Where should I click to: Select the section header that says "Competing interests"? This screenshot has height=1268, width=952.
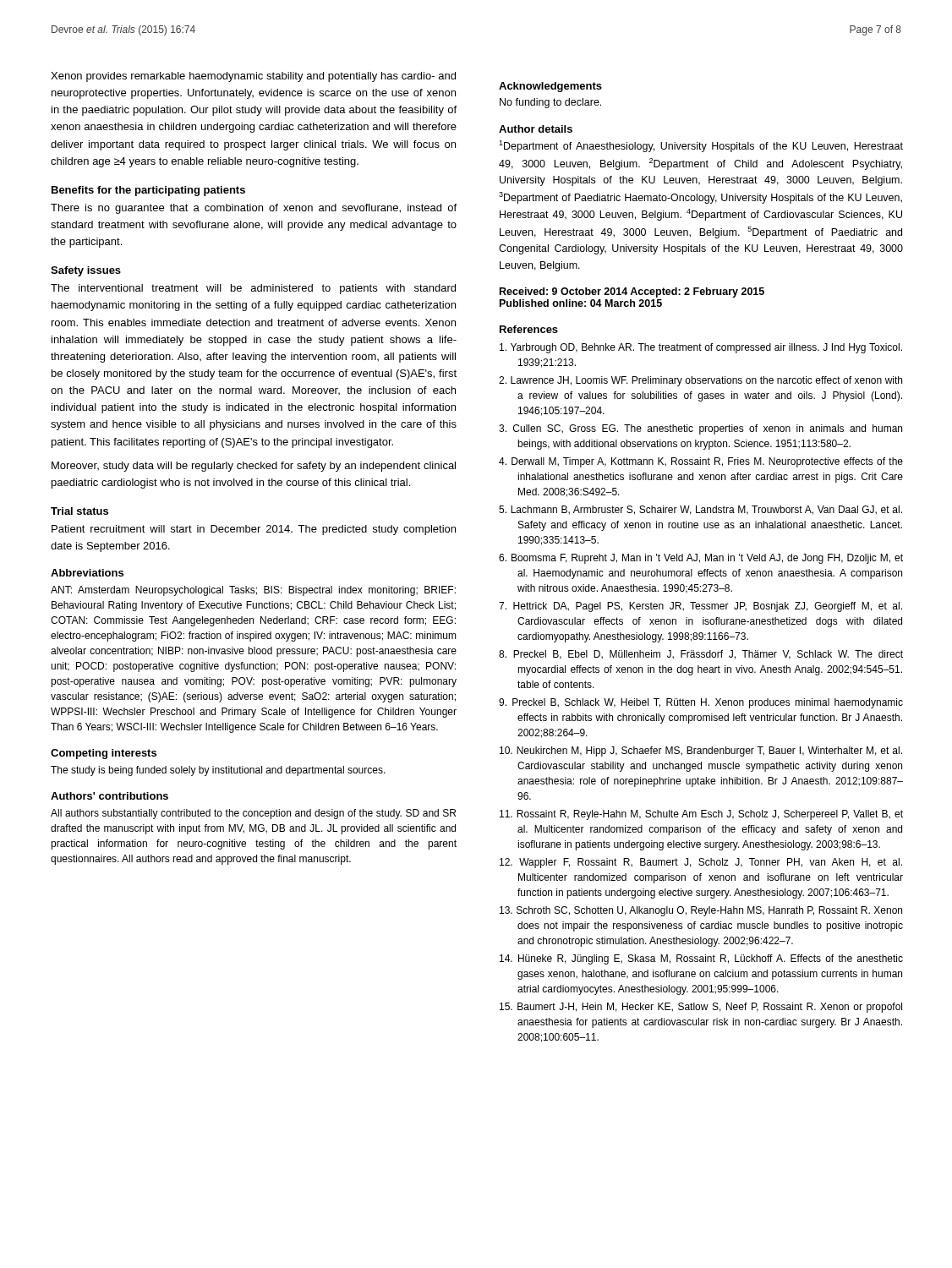(x=104, y=753)
